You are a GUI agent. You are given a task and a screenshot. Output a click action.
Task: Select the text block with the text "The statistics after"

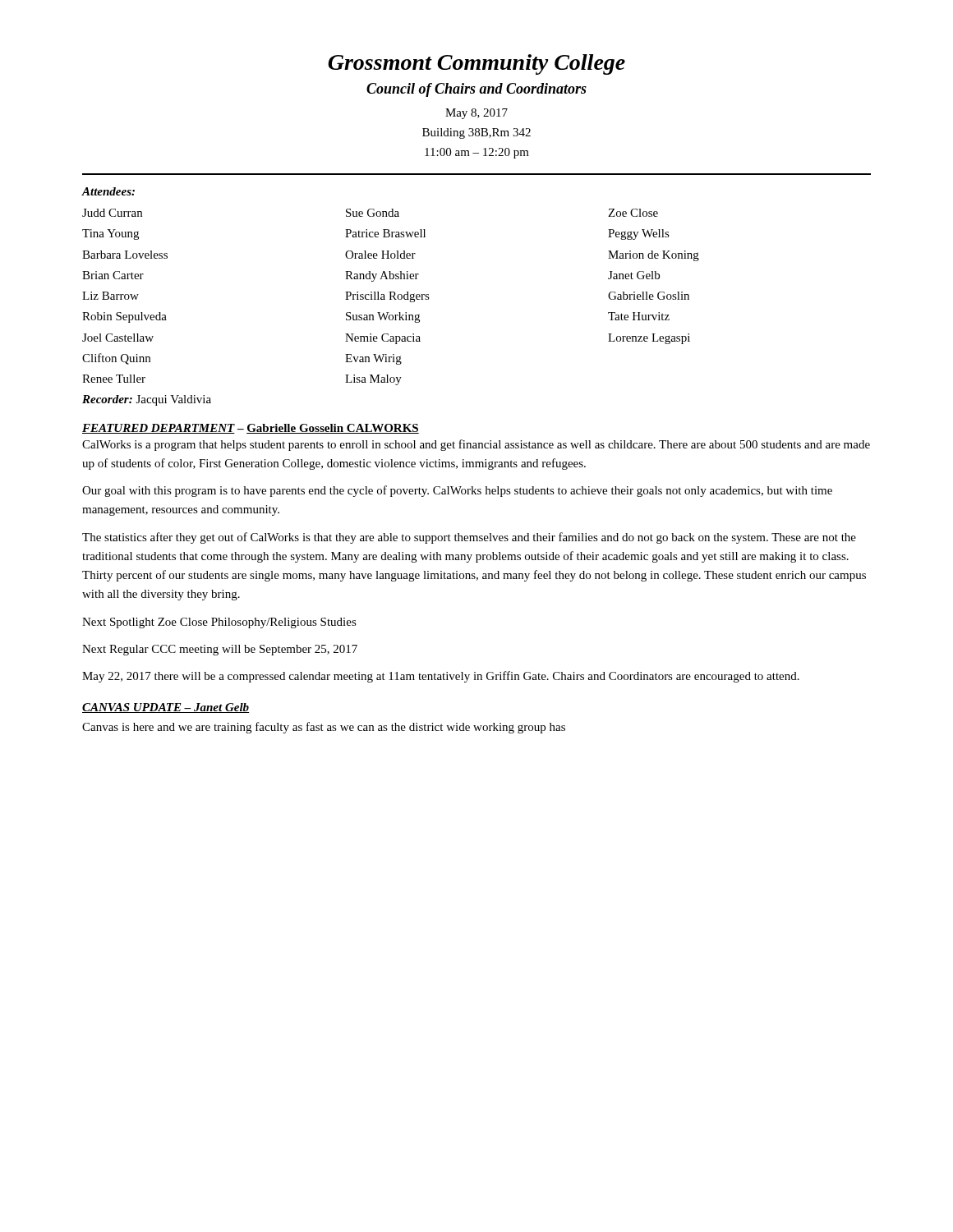point(474,565)
